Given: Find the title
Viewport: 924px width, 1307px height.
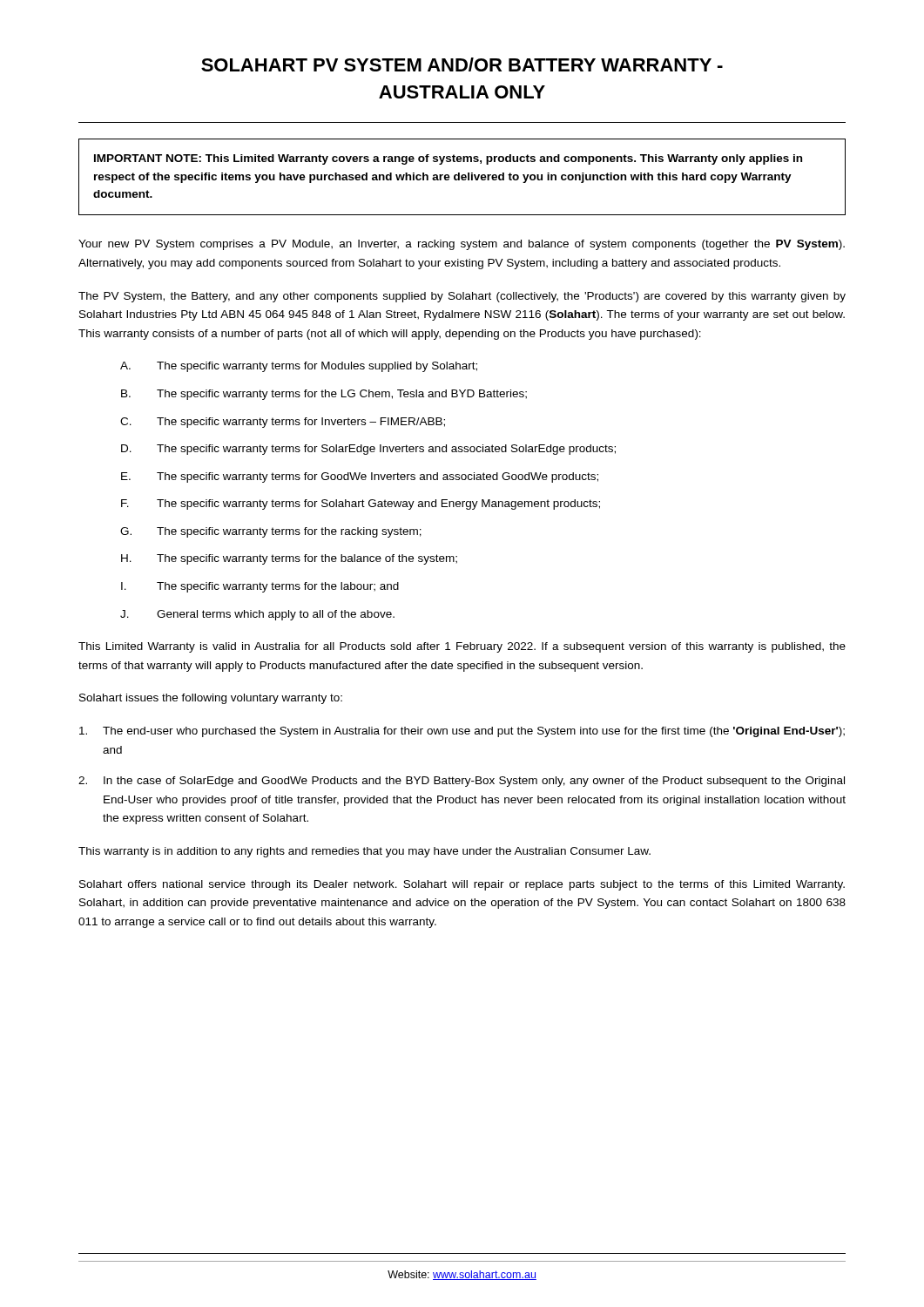Looking at the screenshot, I should coord(462,79).
